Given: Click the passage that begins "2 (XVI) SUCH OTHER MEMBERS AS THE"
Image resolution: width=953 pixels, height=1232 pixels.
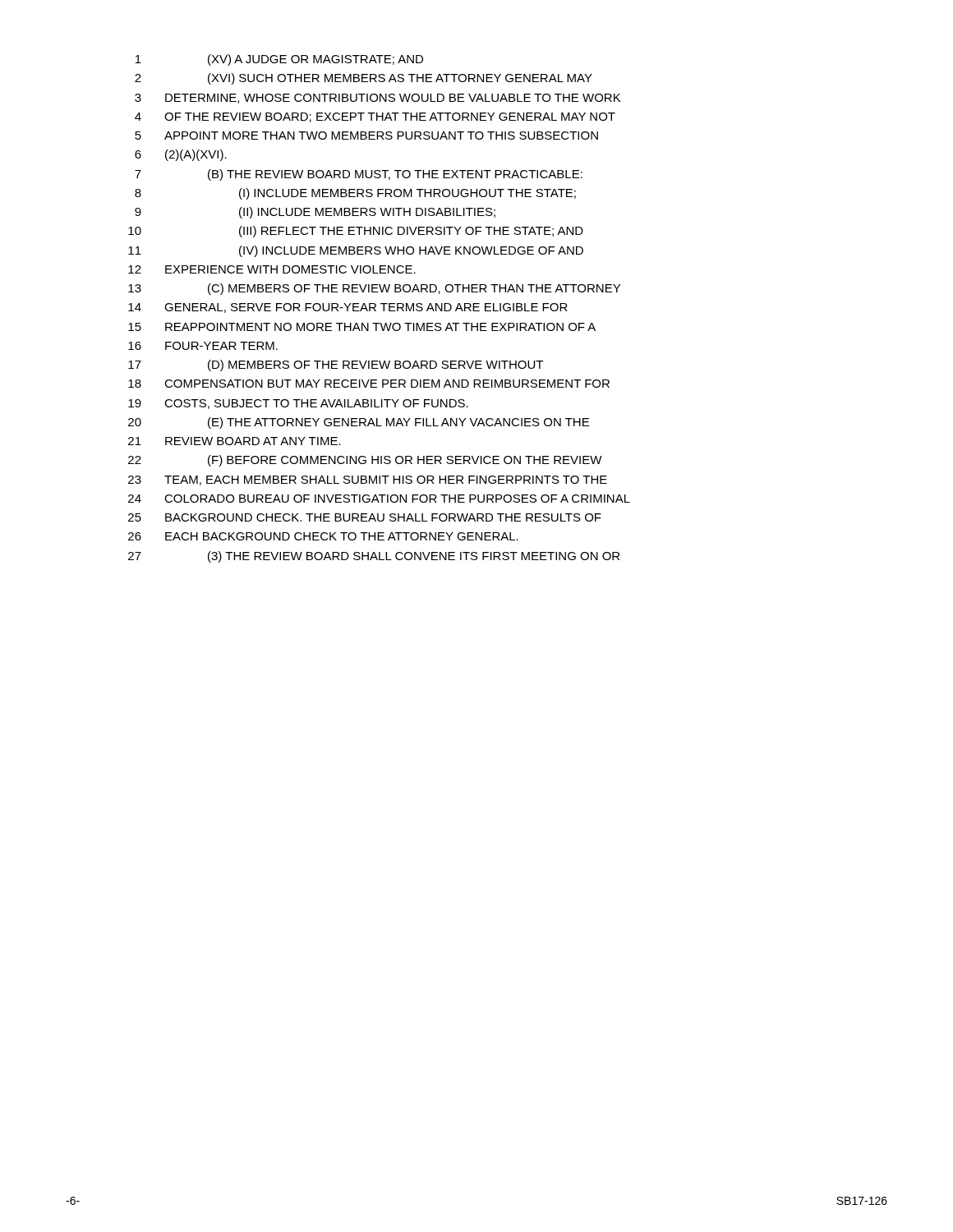Looking at the screenshot, I should 493,78.
